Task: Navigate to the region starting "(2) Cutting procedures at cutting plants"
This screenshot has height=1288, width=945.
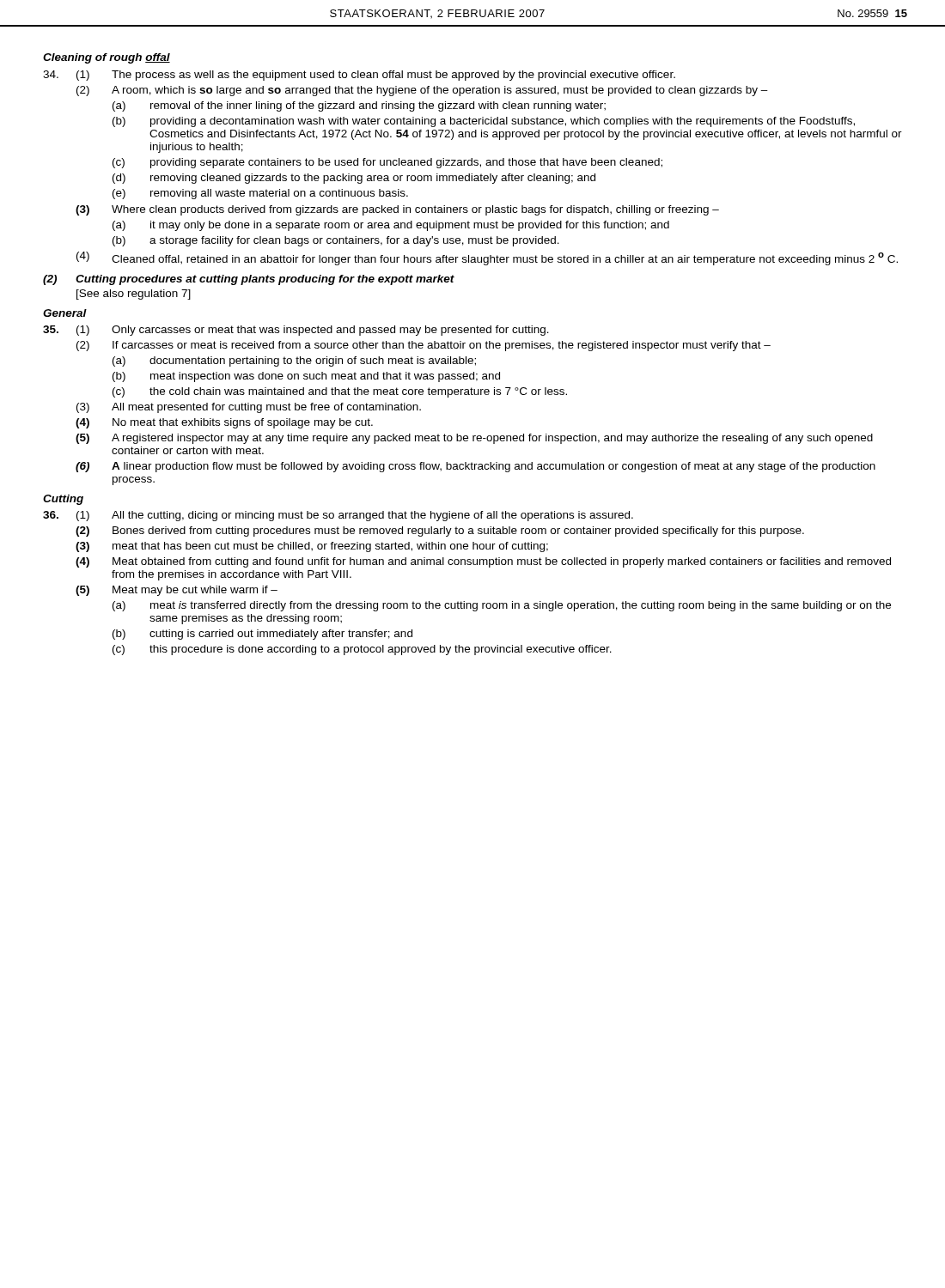Action: pos(249,280)
